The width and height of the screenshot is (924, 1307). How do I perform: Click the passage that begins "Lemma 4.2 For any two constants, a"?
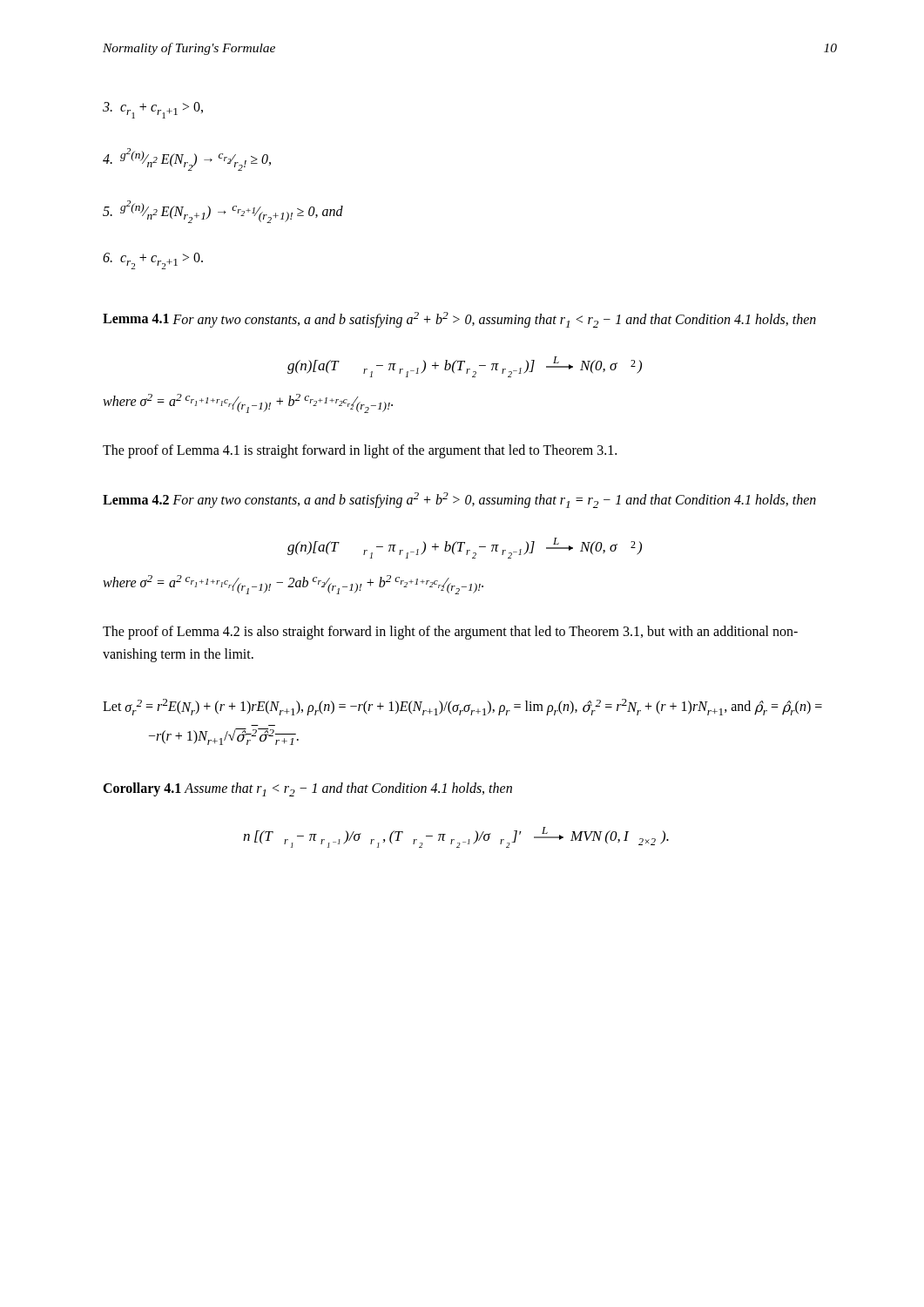click(460, 500)
